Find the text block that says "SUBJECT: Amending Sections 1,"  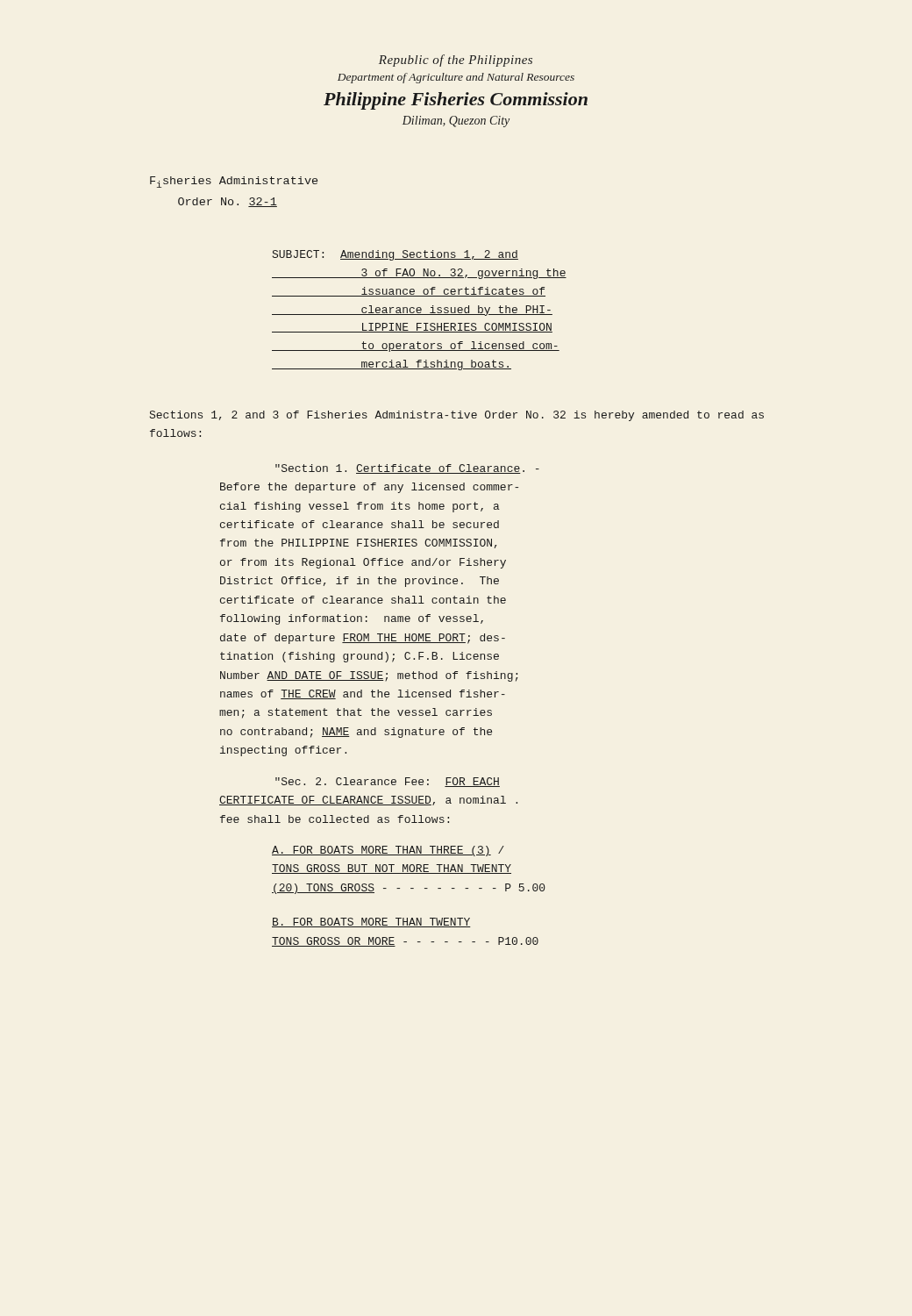[x=419, y=310]
